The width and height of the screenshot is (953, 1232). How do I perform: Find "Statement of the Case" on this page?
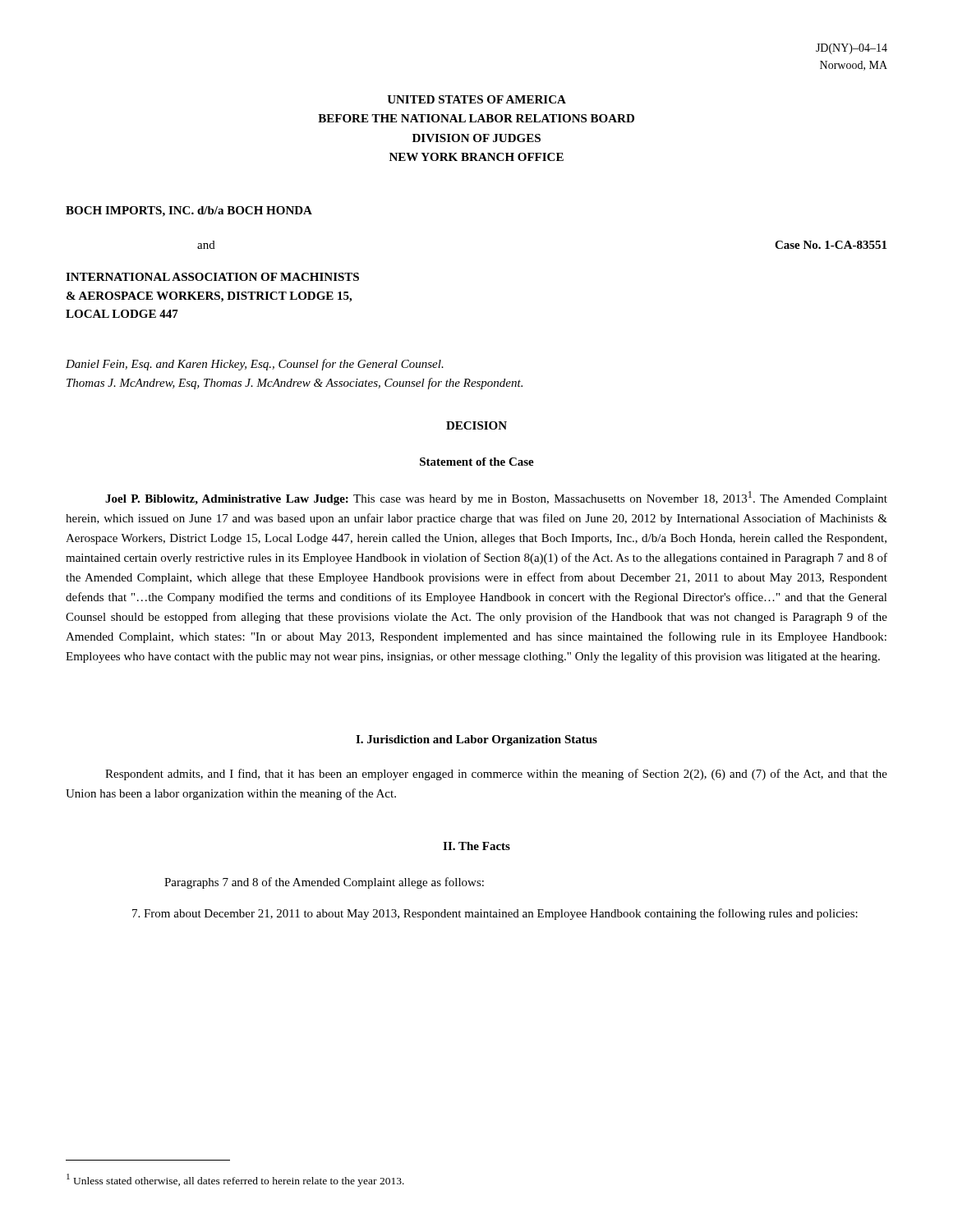tap(476, 462)
